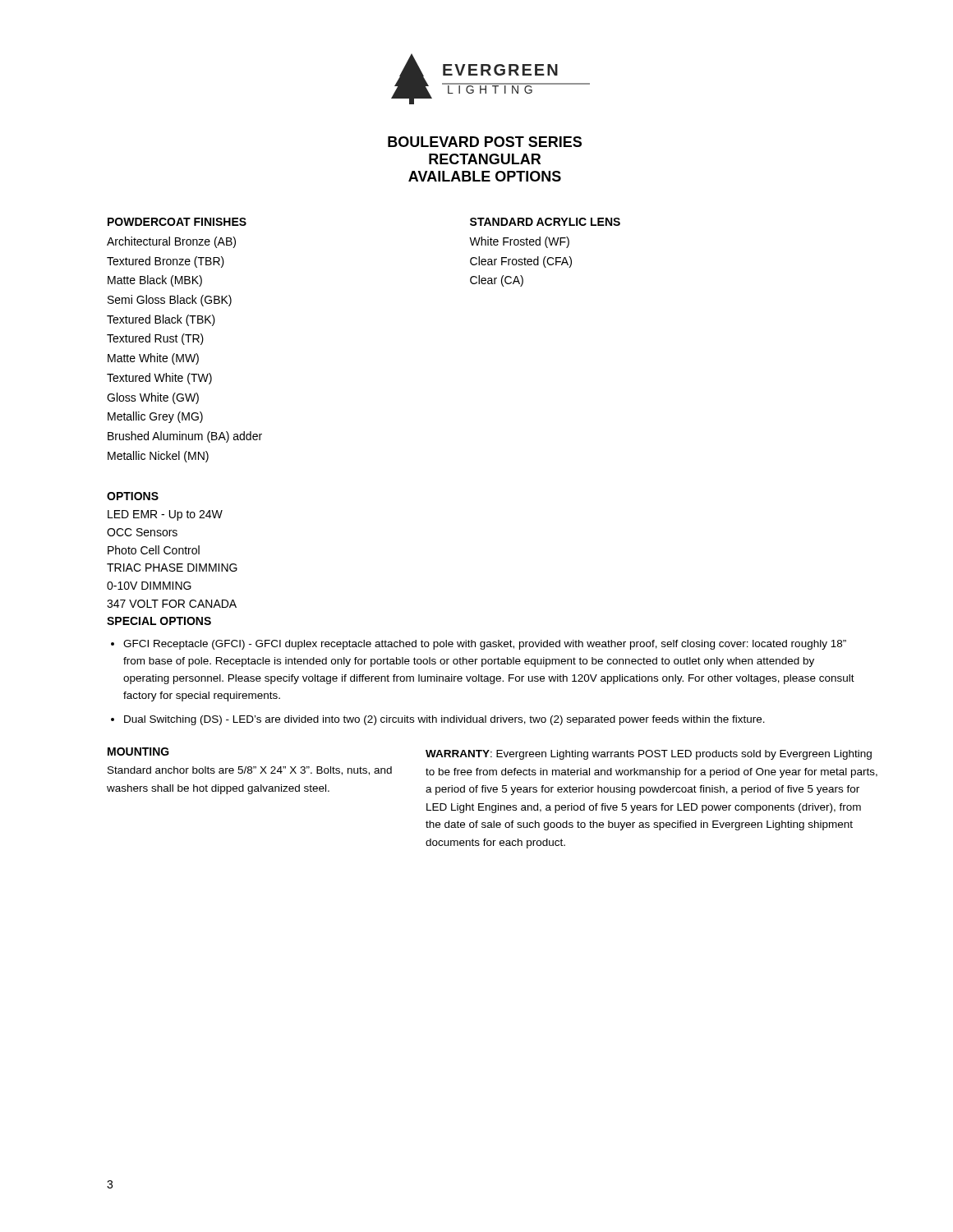Locate the list item with the text "Gloss White (GW)"
This screenshot has width=953, height=1232.
[x=153, y=397]
